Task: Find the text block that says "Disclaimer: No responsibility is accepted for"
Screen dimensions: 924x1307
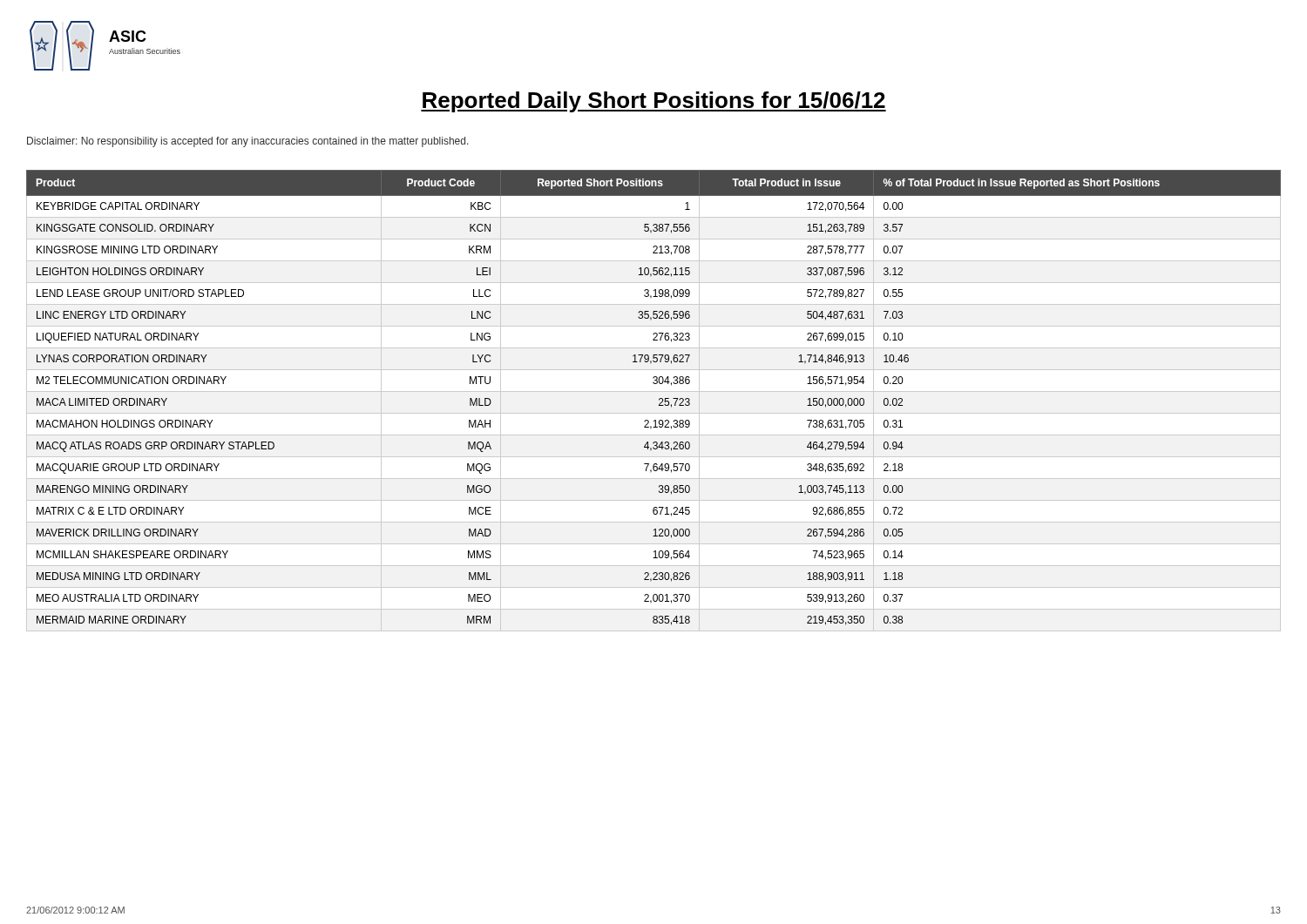Action: (248, 141)
